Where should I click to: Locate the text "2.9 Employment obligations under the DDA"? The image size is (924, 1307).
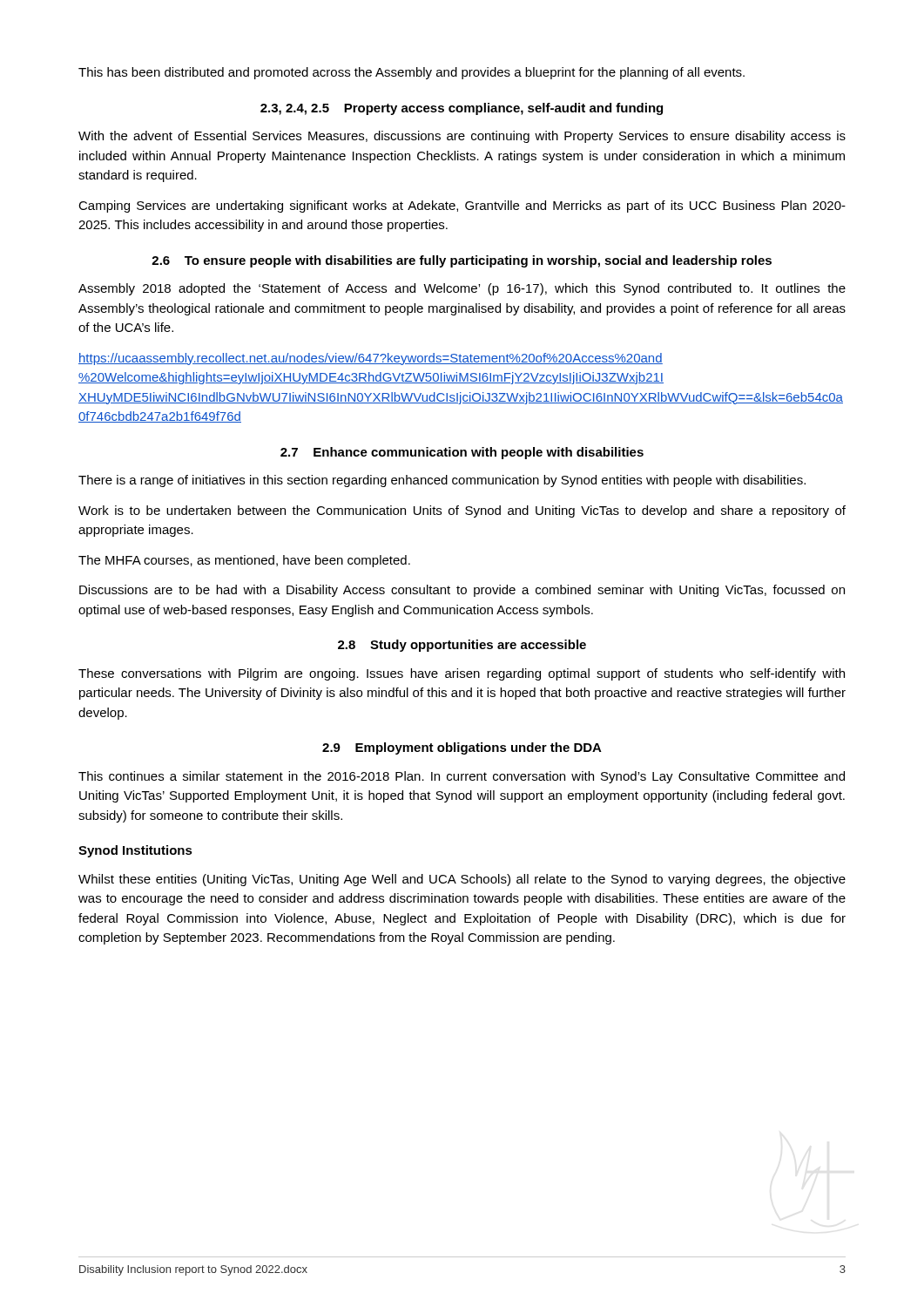[x=462, y=748]
